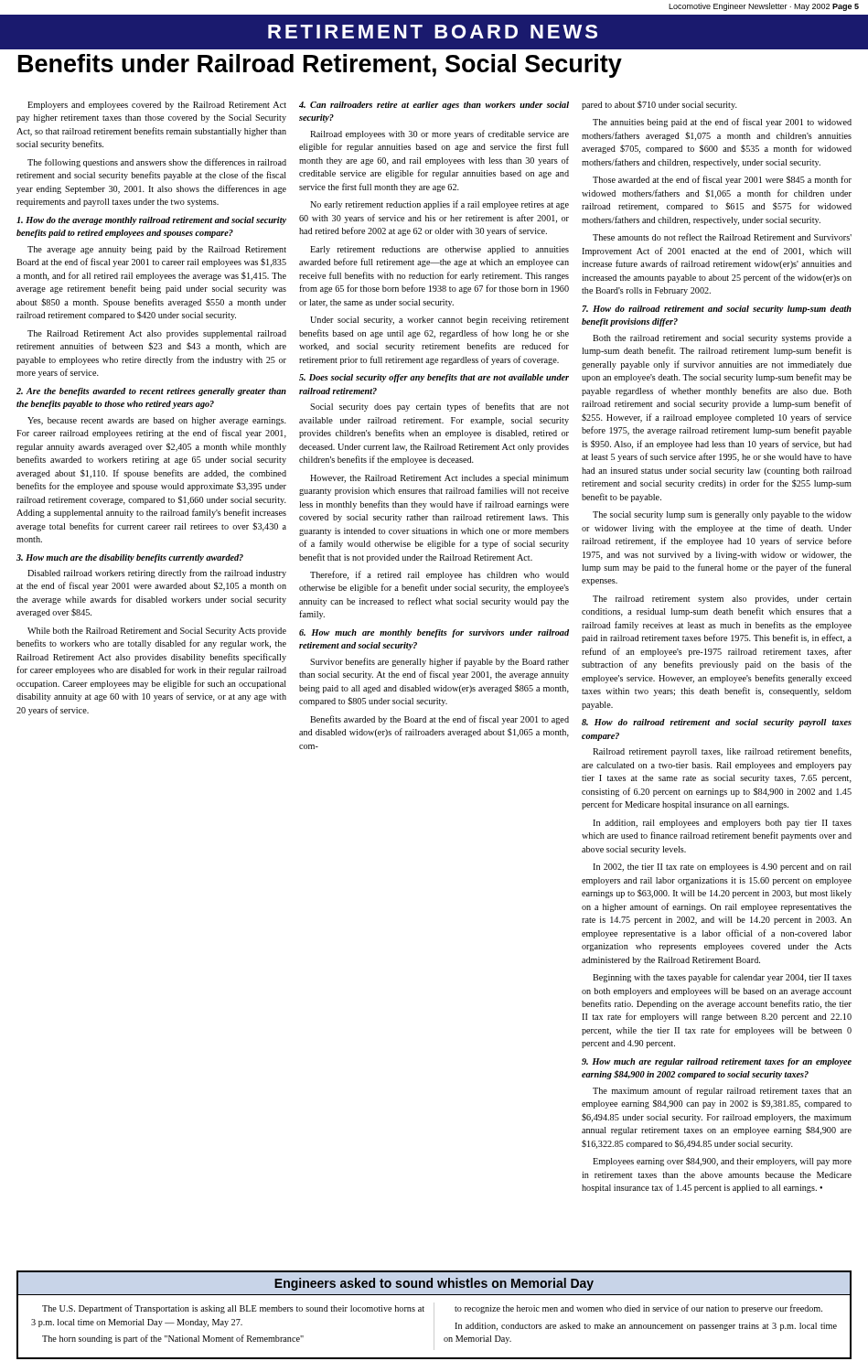Click on the passage starting "Can railroaders retire at earlier ages than"
868x1372 pixels.
tap(434, 426)
